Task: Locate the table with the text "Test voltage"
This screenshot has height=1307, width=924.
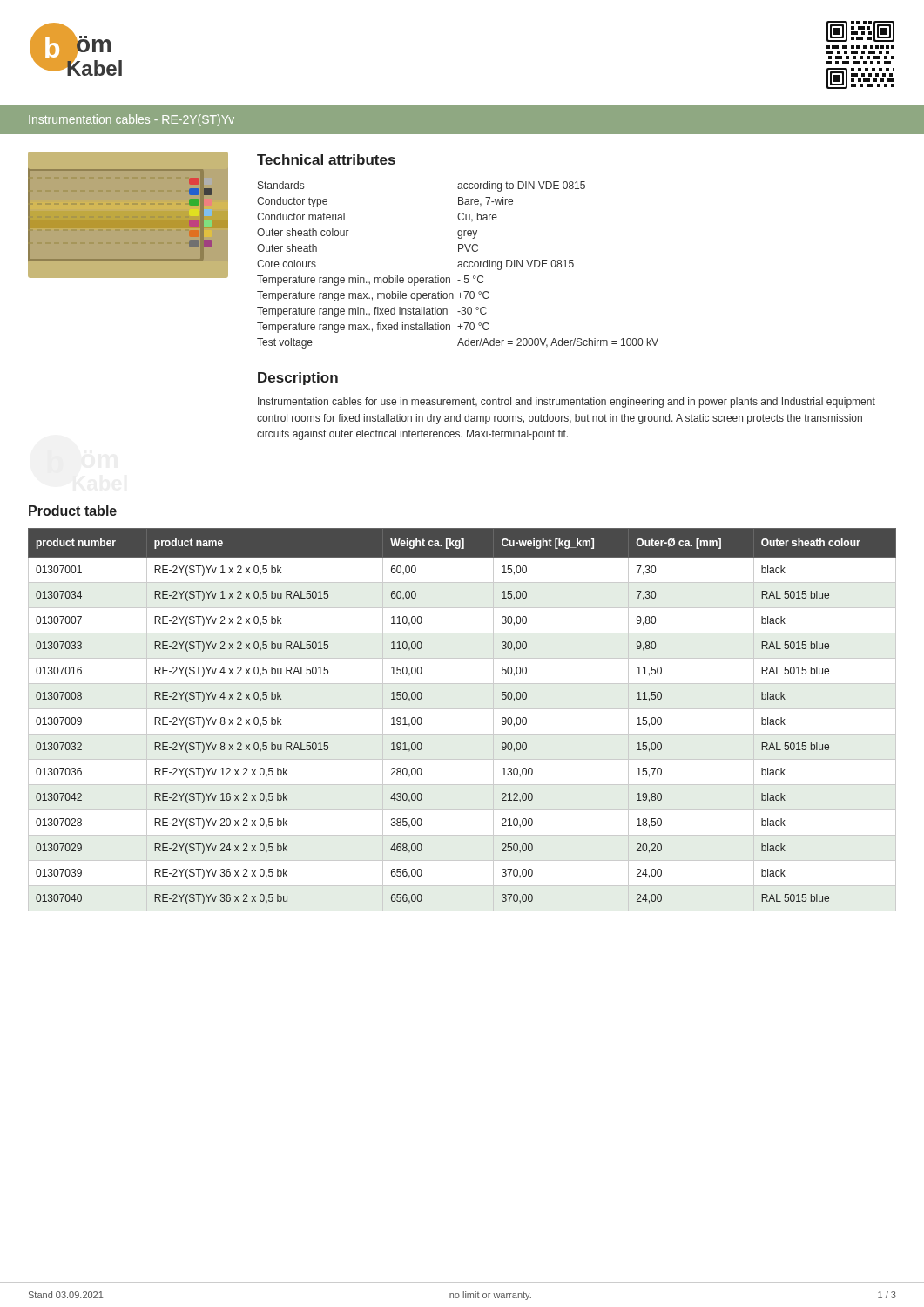Action: pos(576,264)
